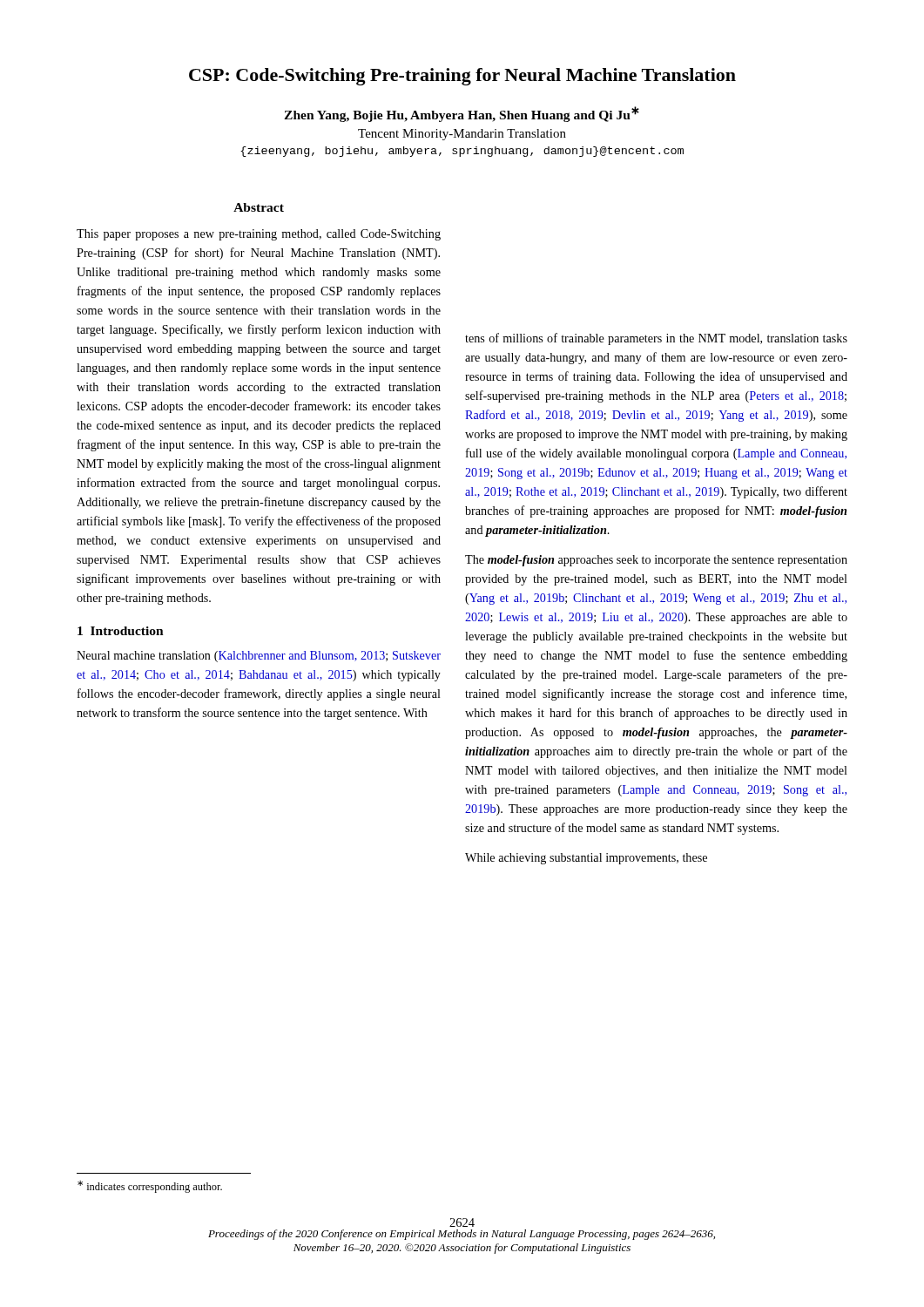Viewport: 924px width, 1307px height.
Task: Find the text starting "The model-fusion approaches"
Action: tap(656, 693)
